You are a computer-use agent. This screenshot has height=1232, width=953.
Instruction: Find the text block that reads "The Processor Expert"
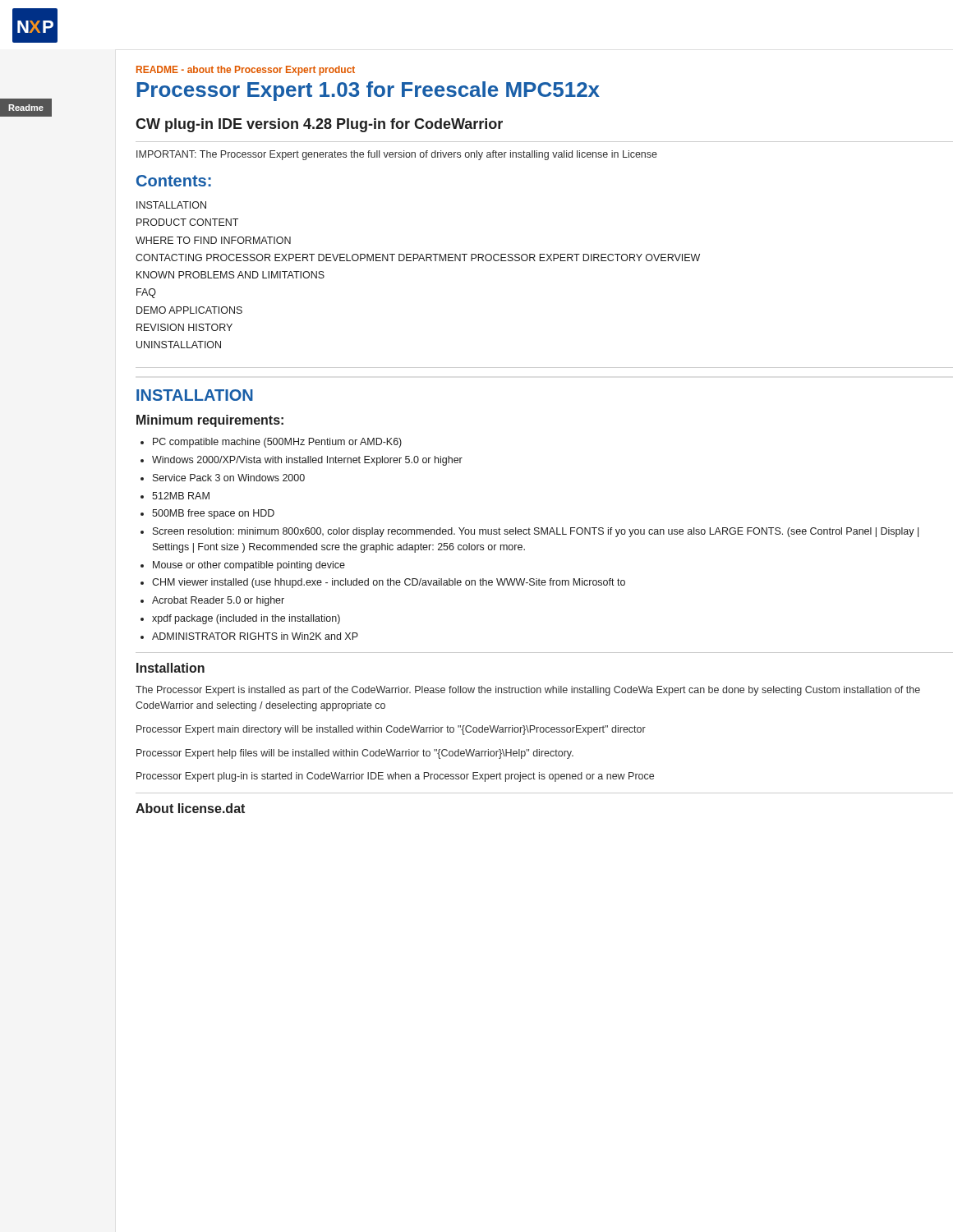528,698
